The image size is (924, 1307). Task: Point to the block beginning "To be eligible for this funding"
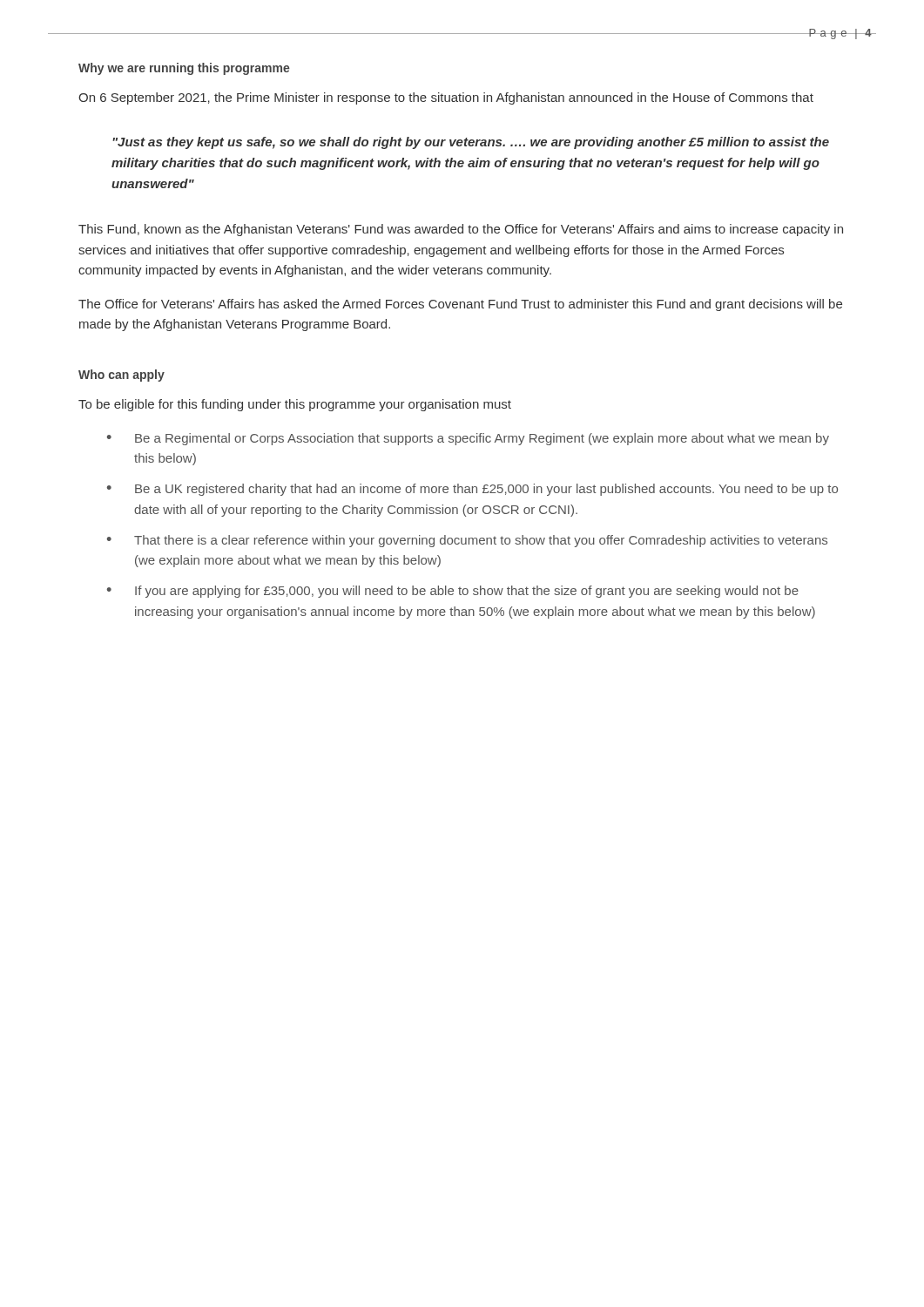point(295,403)
